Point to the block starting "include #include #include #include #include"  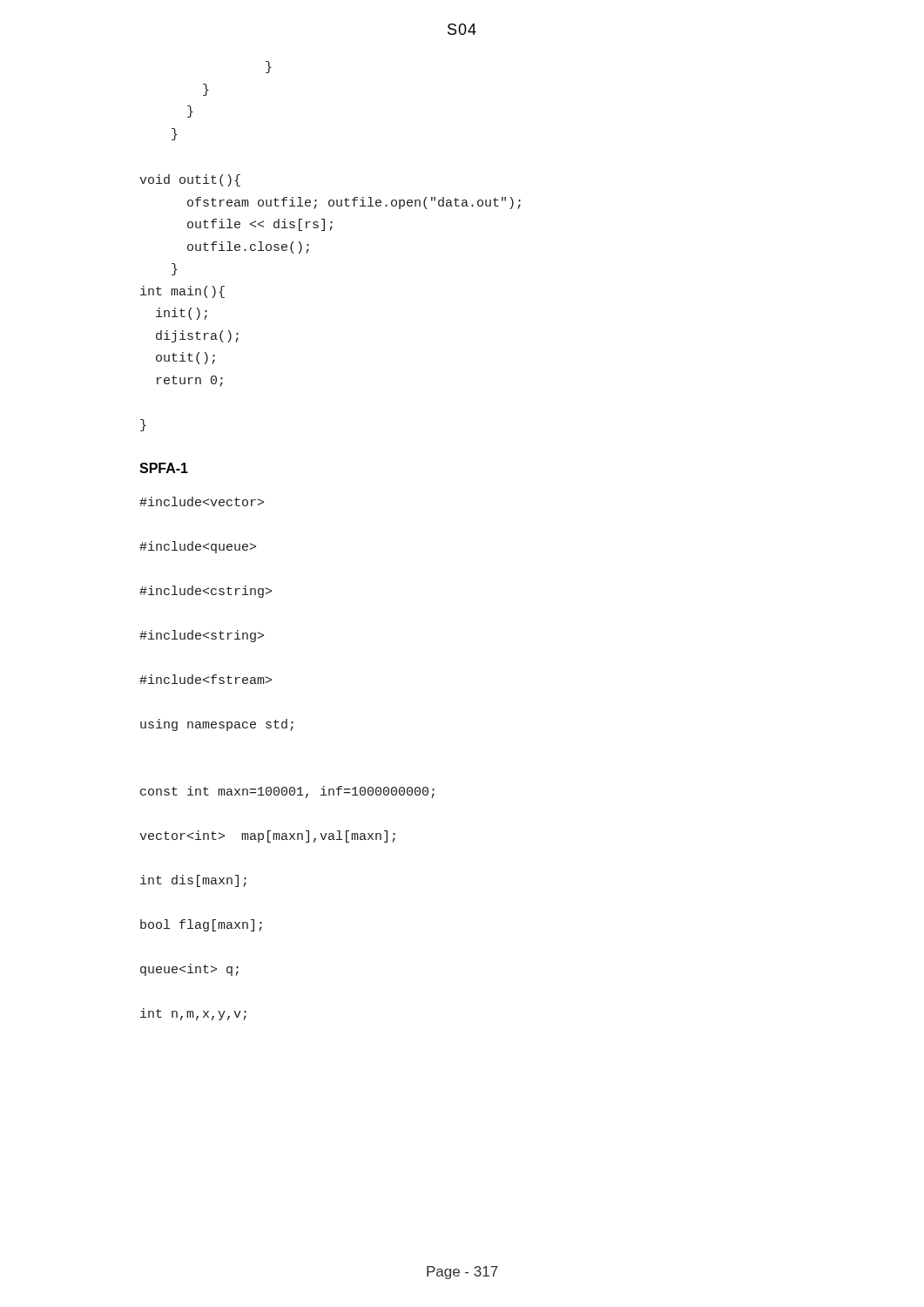pos(202,501)
